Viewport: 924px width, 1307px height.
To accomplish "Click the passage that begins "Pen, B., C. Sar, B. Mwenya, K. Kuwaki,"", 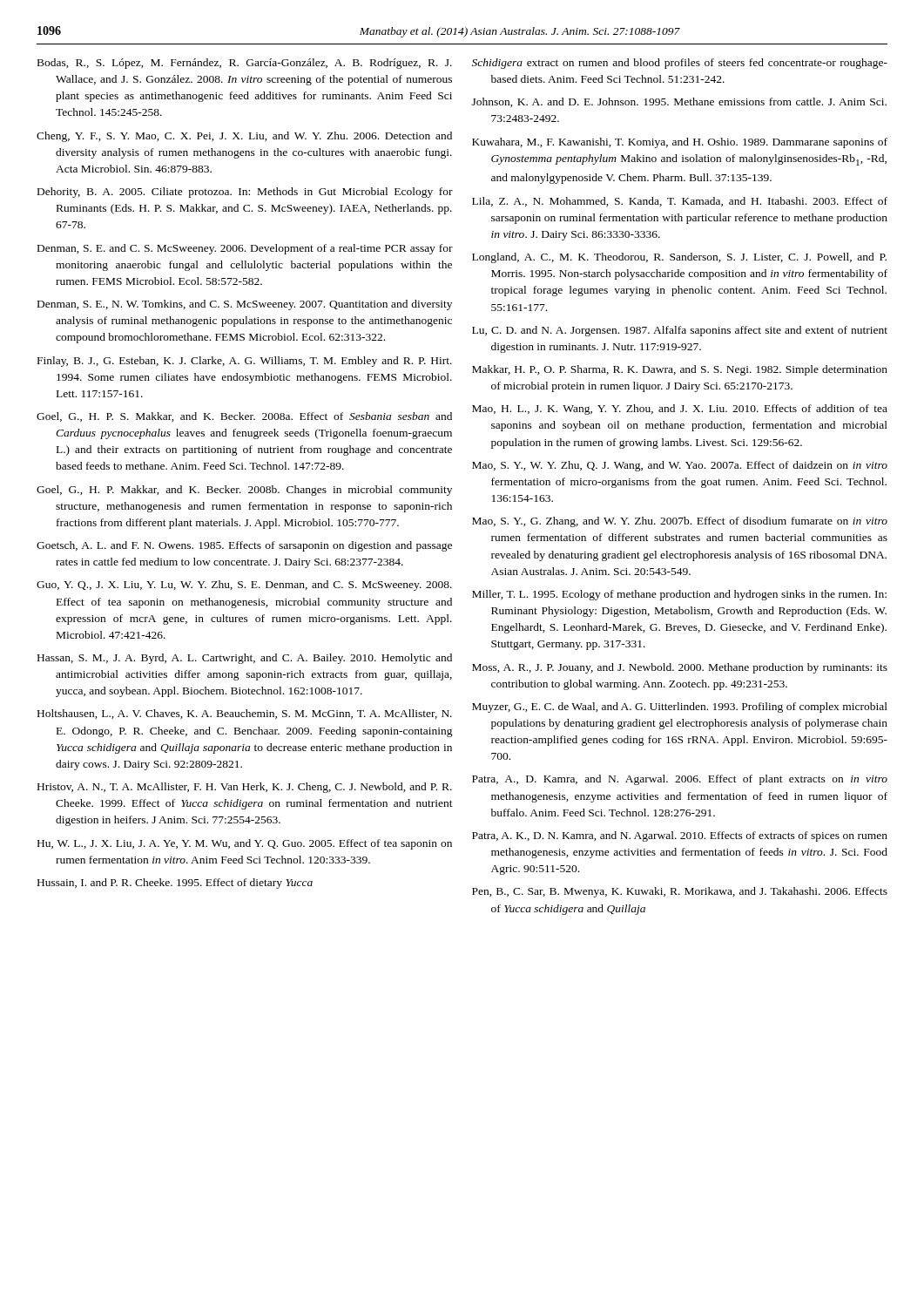I will 680,900.
